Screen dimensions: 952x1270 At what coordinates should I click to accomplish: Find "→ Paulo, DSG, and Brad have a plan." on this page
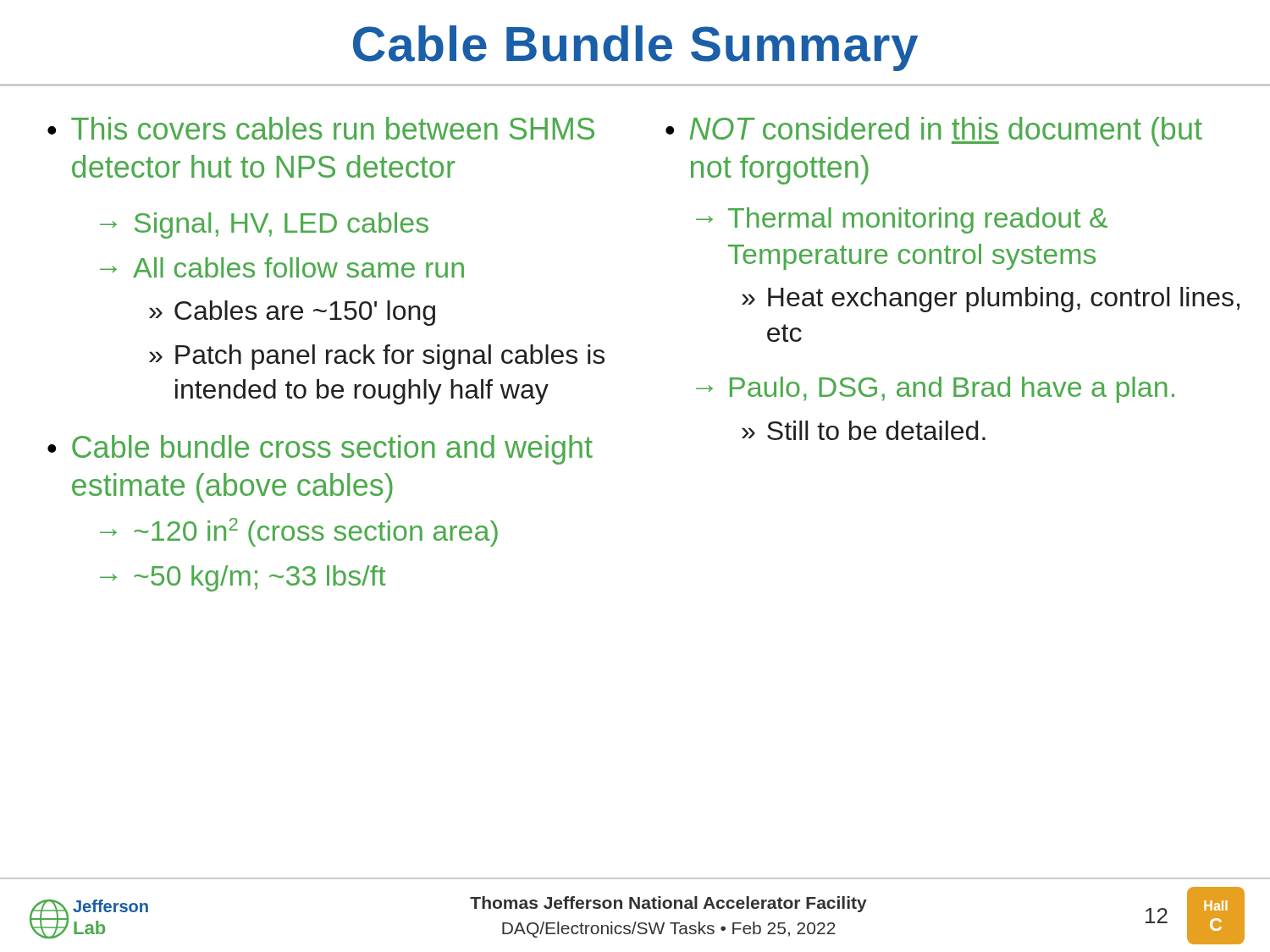pyautogui.click(x=934, y=387)
